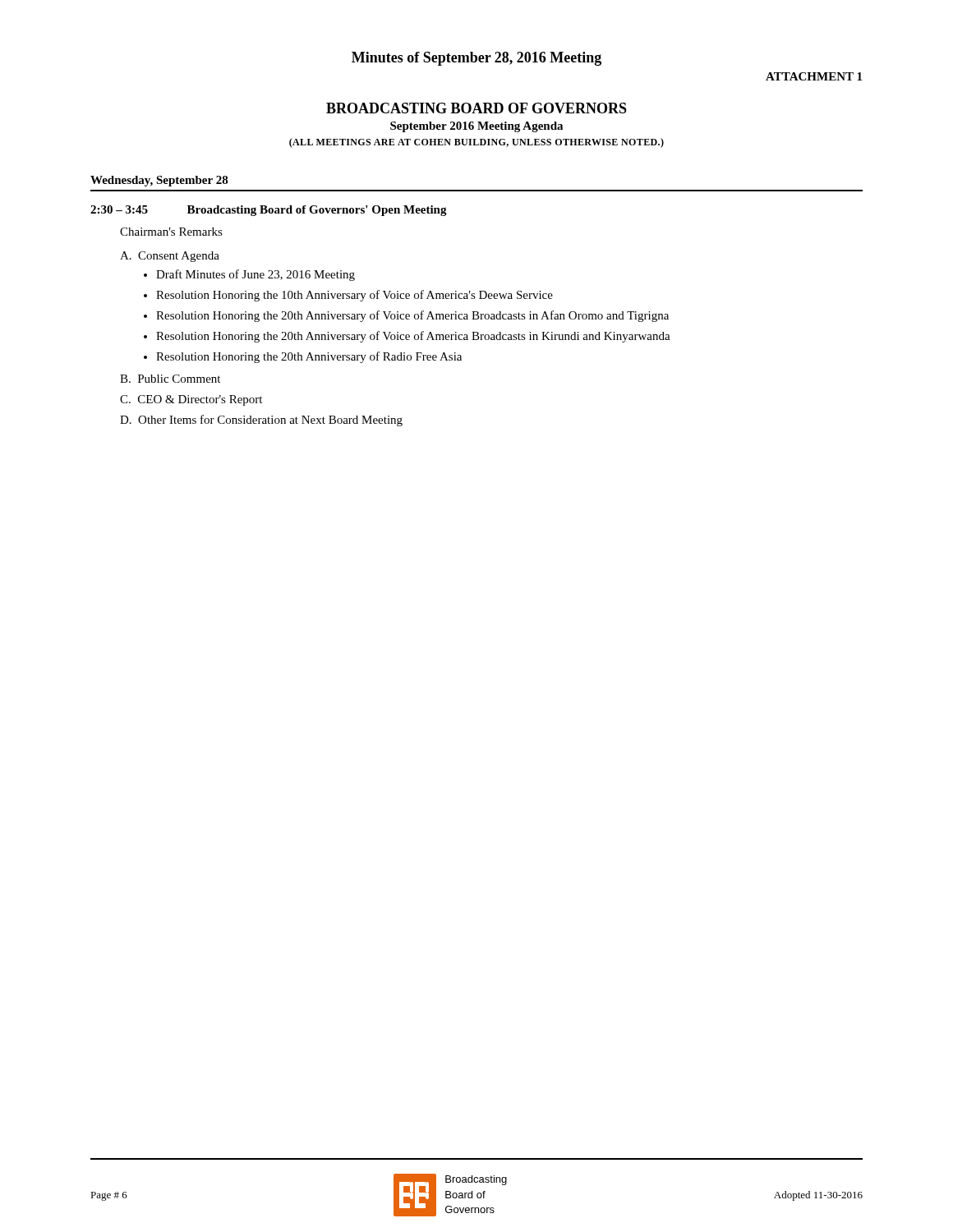
Task: Click on the text starting "Resolution Honoring the 10th Anniversary of Voice of"
Action: tap(354, 295)
